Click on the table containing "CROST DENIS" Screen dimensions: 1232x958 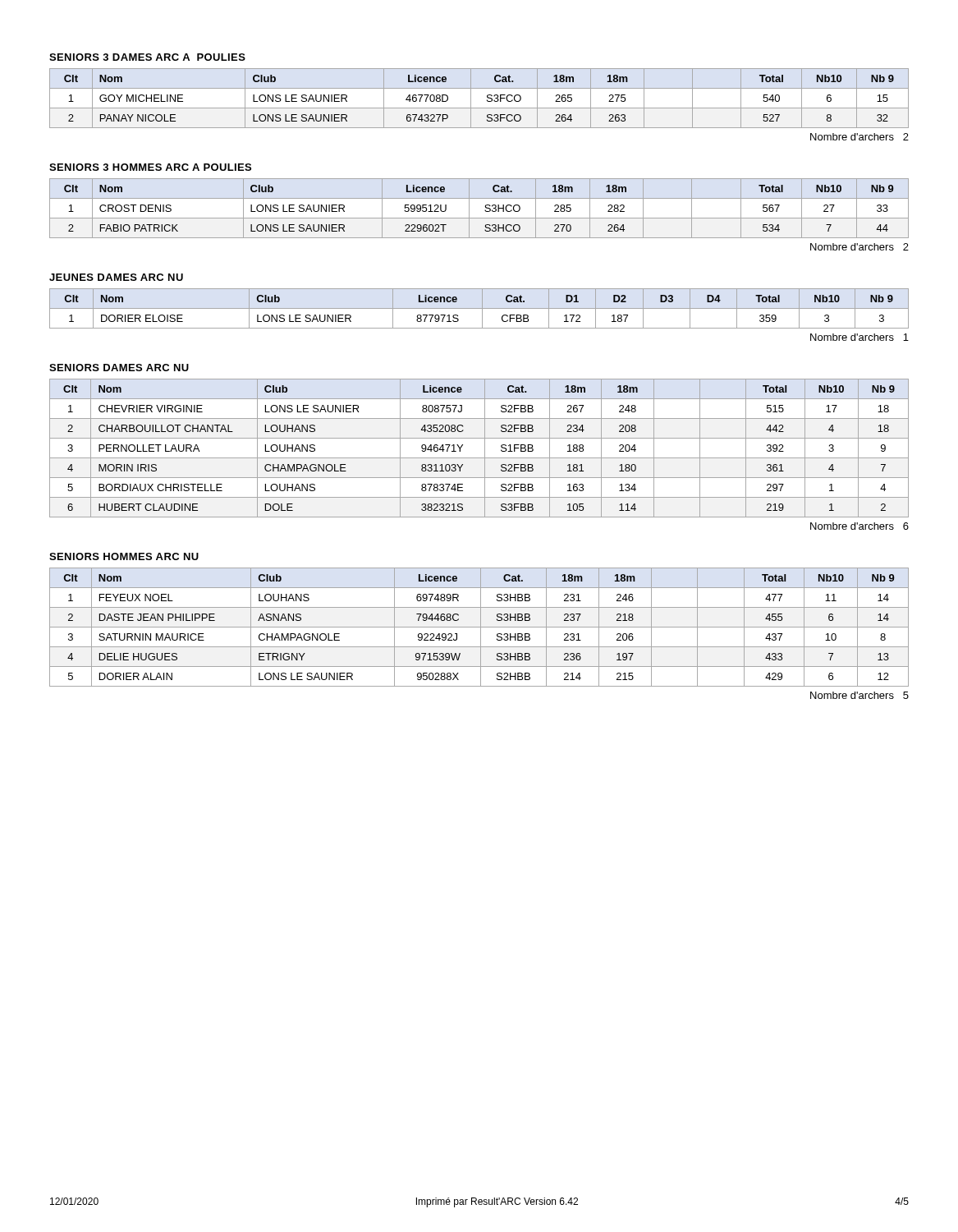tap(479, 208)
